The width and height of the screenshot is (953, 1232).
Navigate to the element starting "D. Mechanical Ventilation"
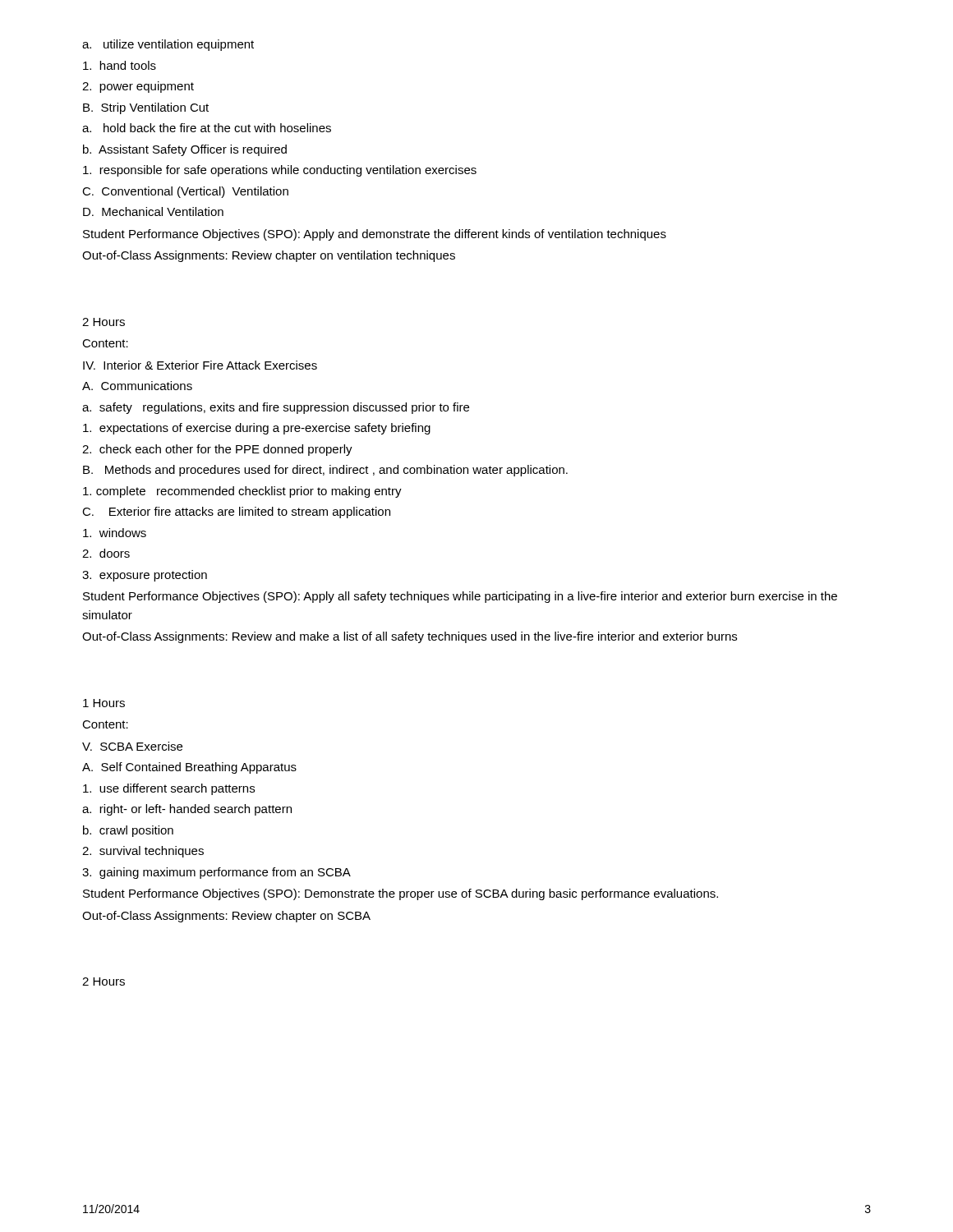[x=153, y=211]
